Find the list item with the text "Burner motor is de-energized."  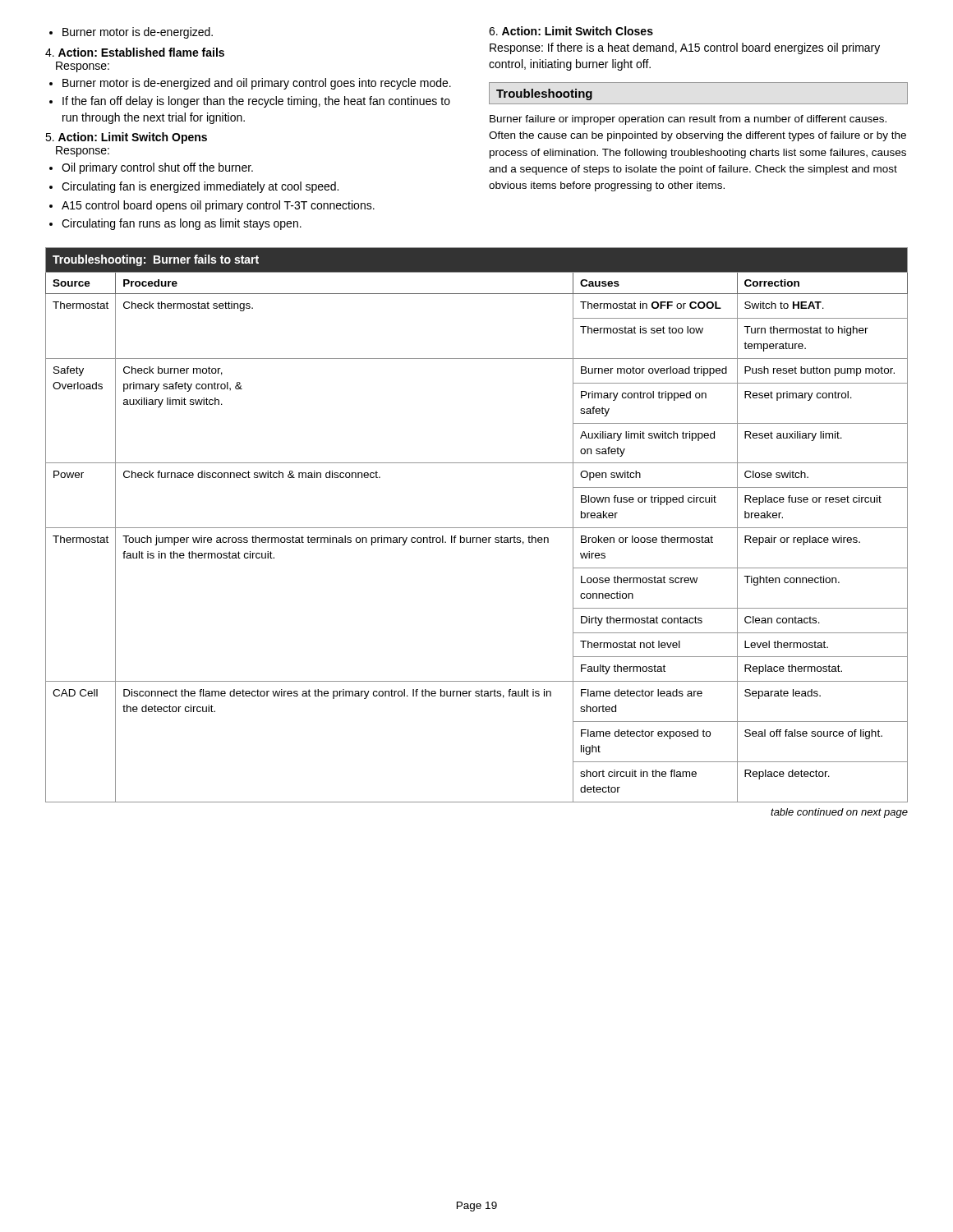[131, 33]
